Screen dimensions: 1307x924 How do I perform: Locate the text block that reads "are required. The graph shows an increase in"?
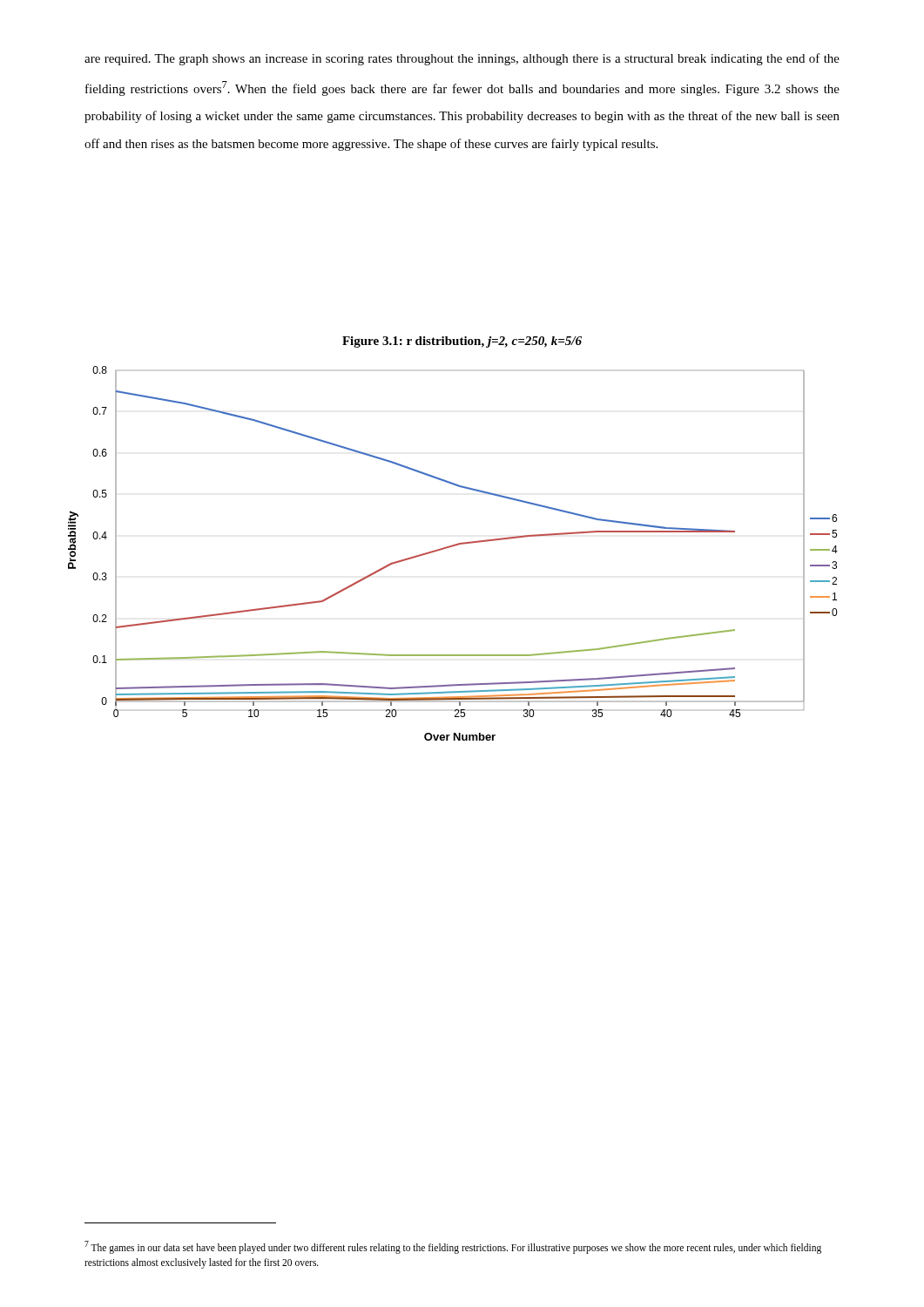click(x=462, y=101)
